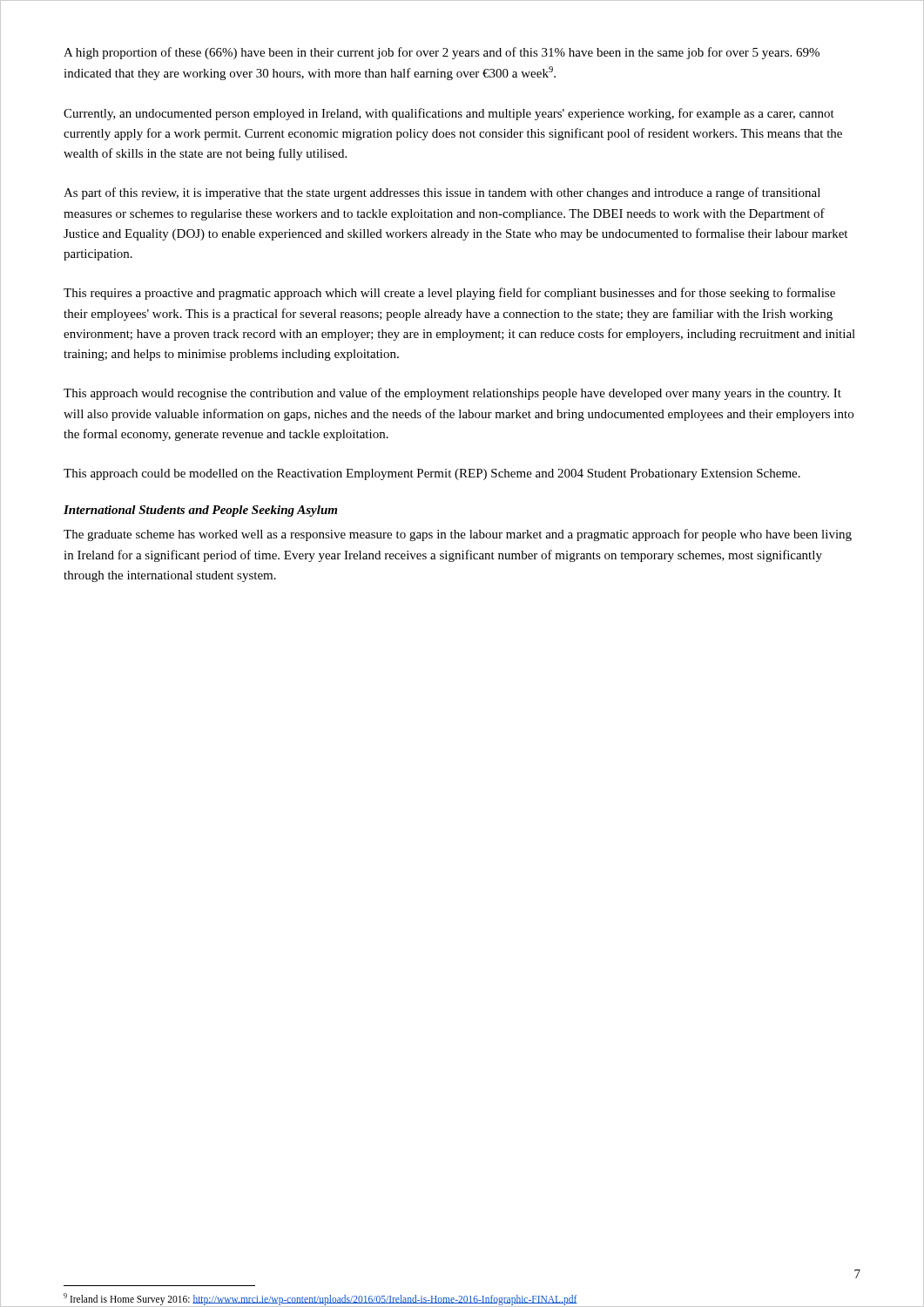Find "International Students and People Seeking Asylum" on this page
The image size is (924, 1307).
201,510
